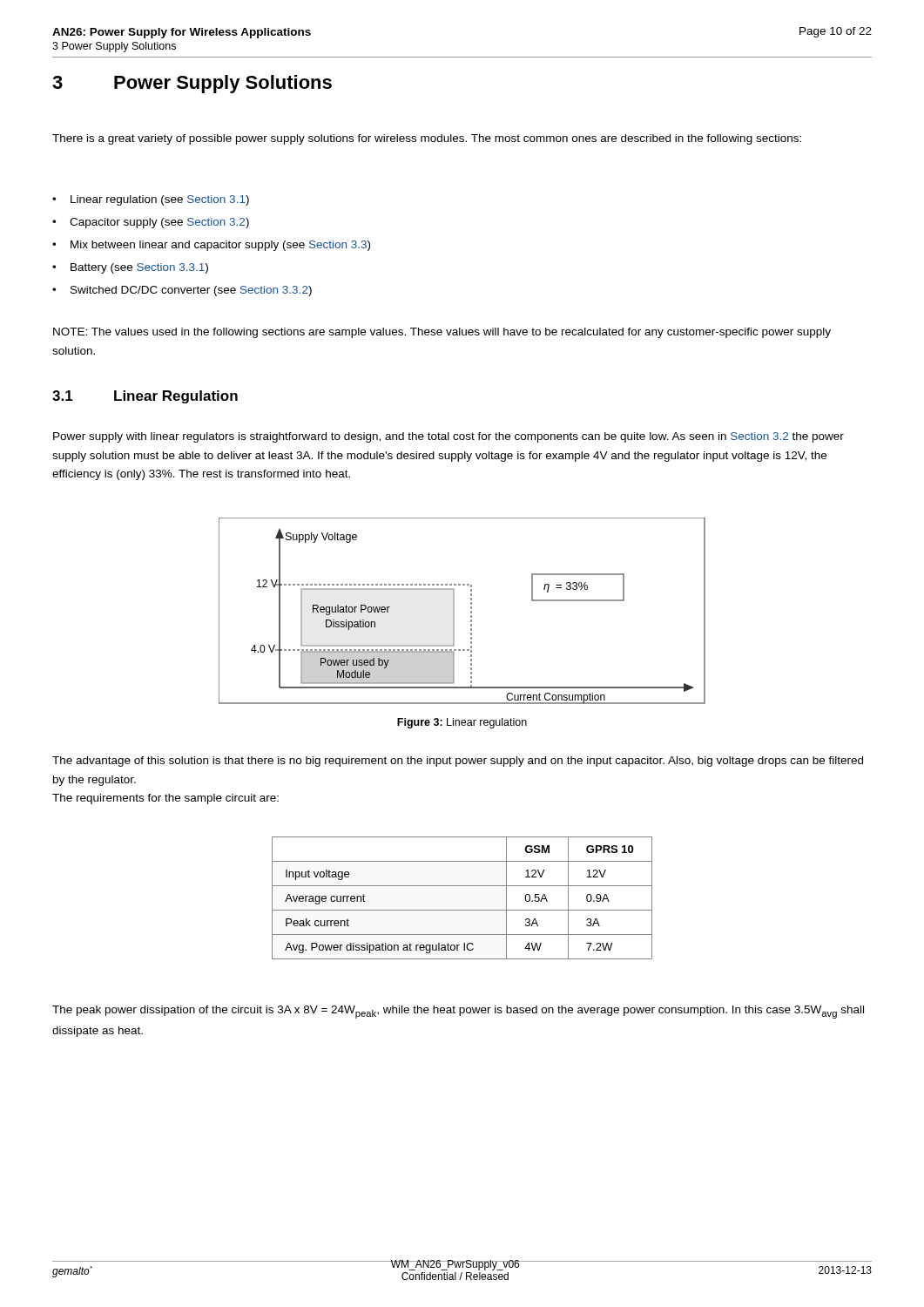This screenshot has width=924, height=1307.
Task: Point to the region starting "Power supply with linear regulators is straightforward to"
Action: [448, 455]
